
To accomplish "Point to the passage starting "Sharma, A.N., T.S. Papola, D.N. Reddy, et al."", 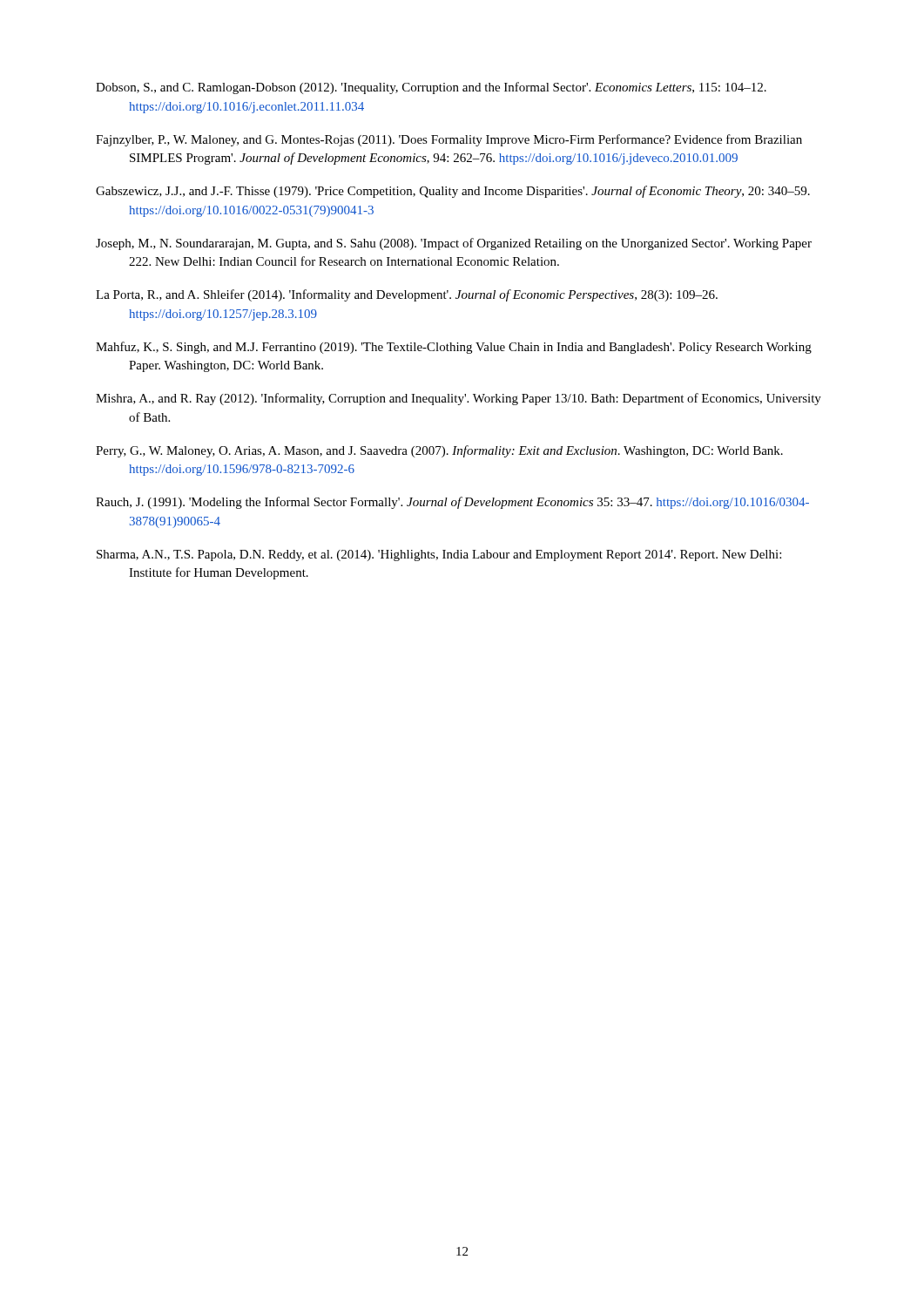I will [x=462, y=564].
